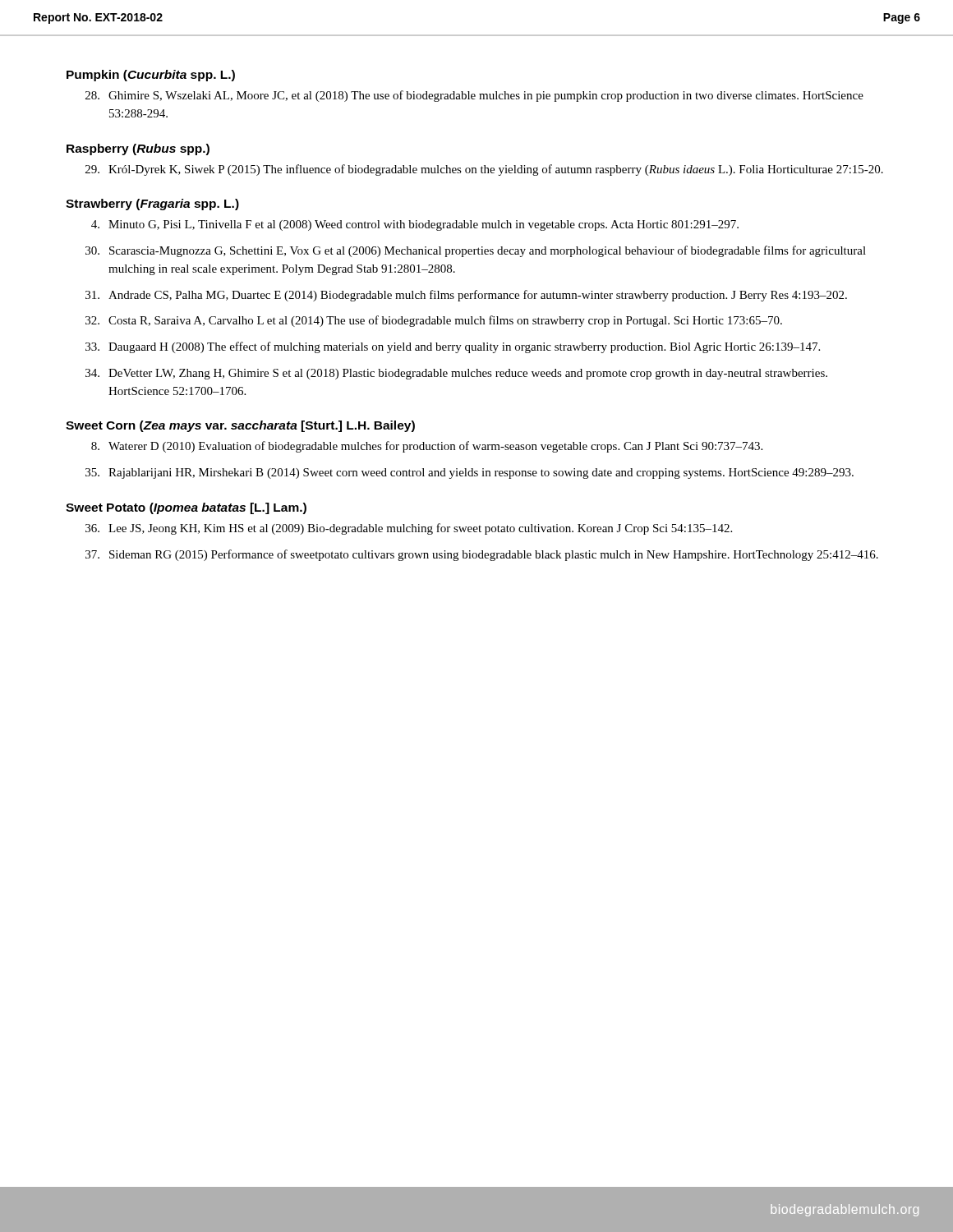
Task: Select the element starting "Pumpkin (Cucurbita spp. L.)"
Action: pyautogui.click(x=151, y=74)
